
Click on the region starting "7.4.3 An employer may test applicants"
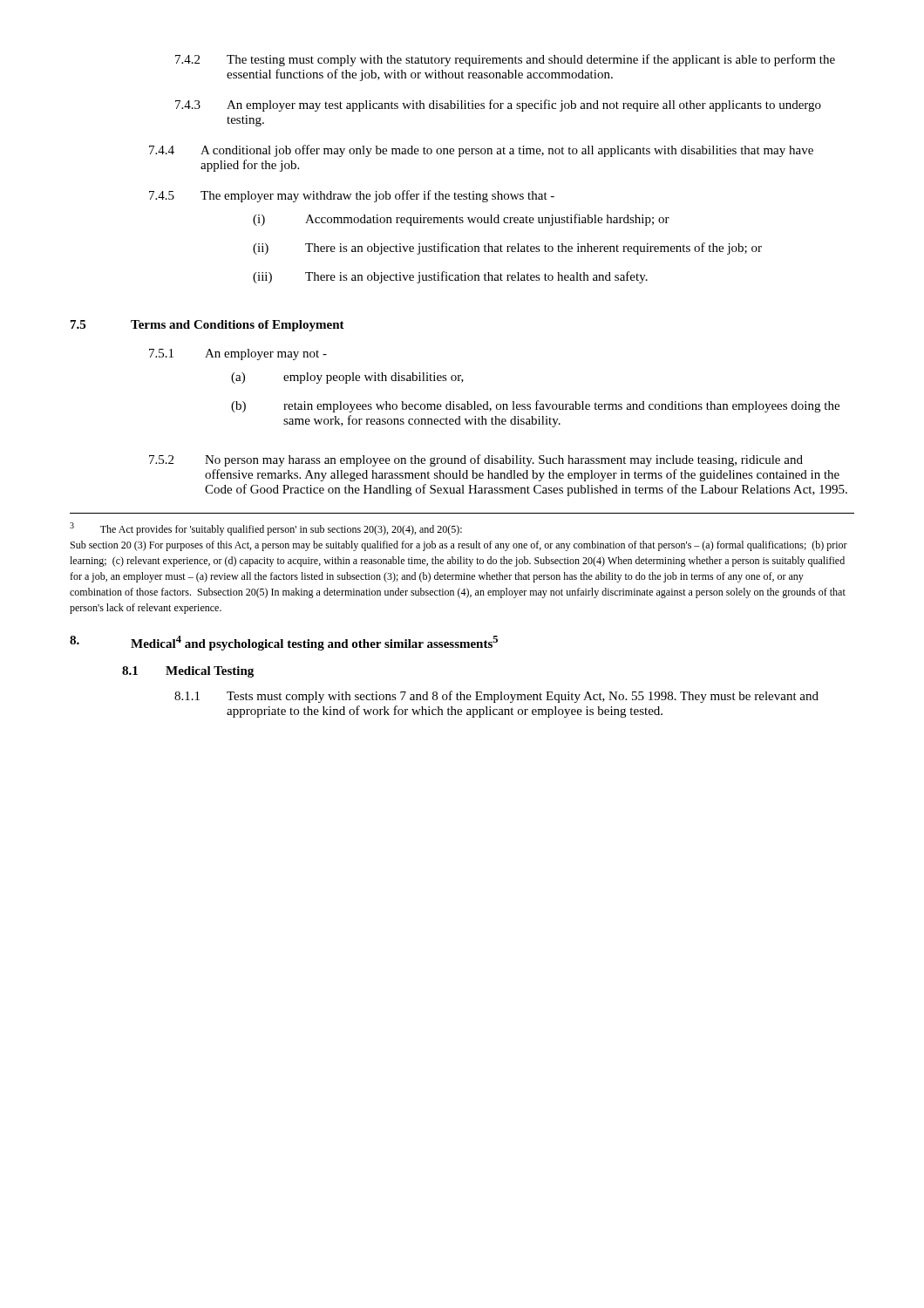tap(514, 112)
